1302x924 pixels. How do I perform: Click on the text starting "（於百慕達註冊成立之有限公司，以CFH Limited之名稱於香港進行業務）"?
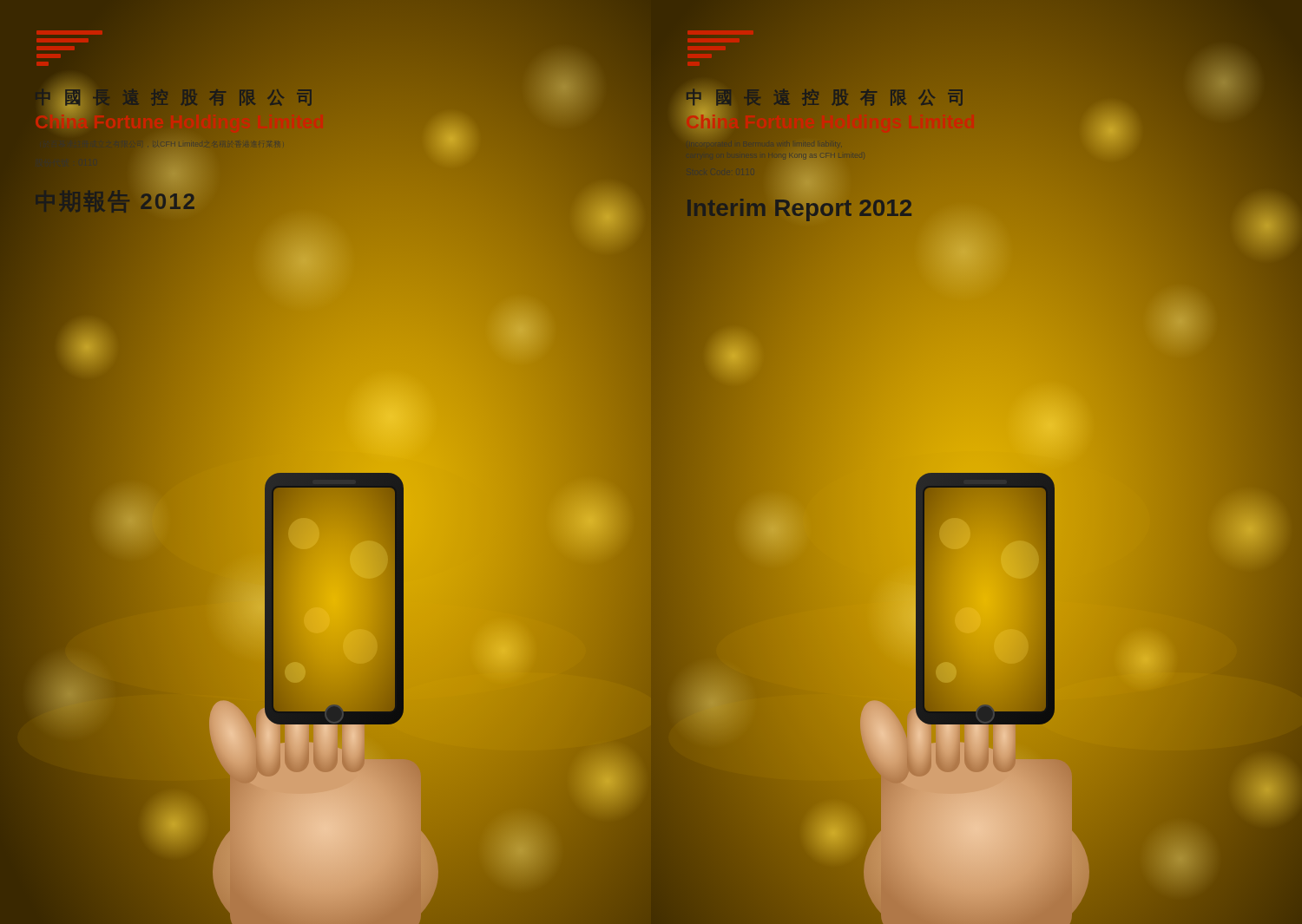(x=40, y=144)
